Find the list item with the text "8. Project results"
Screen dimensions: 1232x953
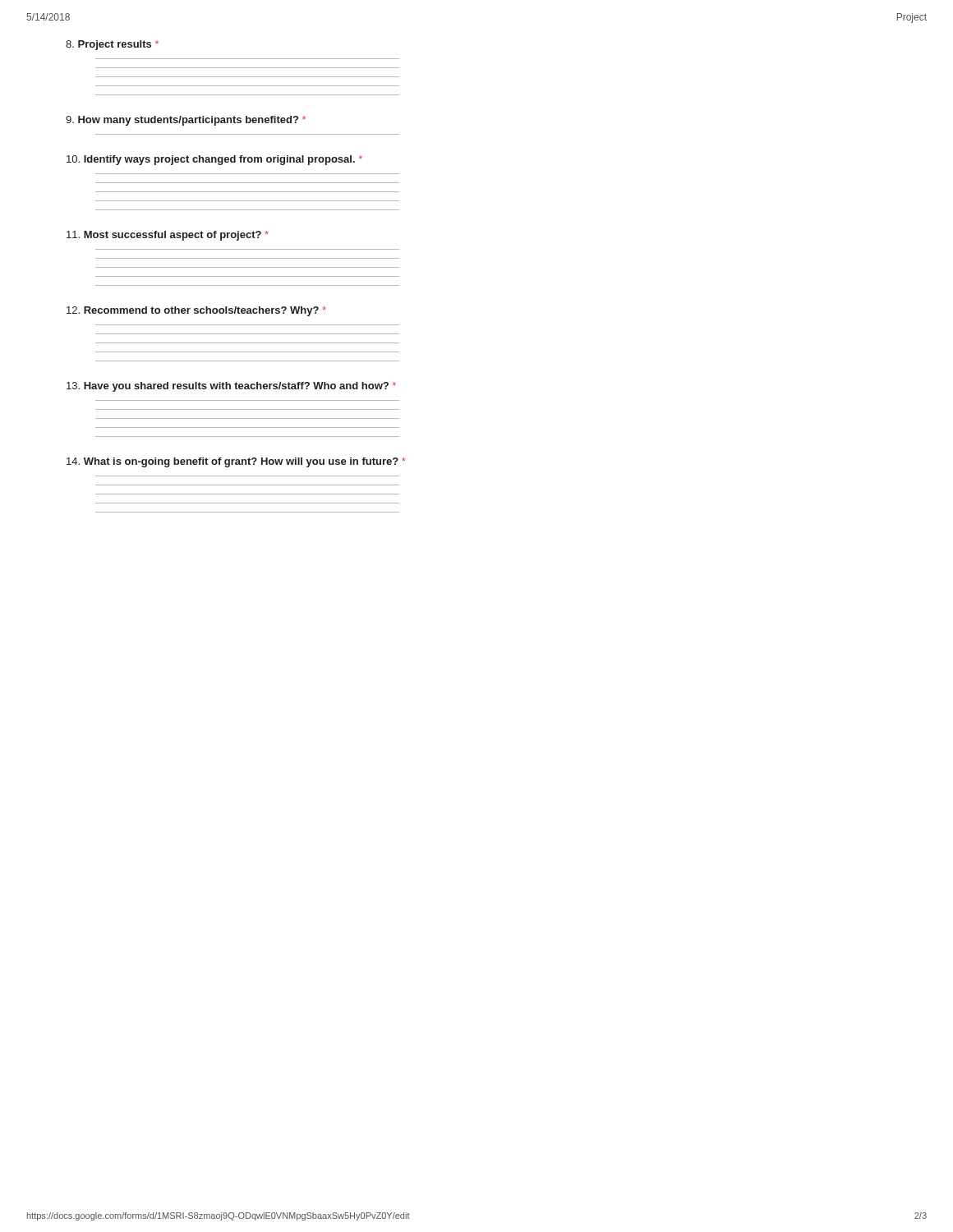click(x=112, y=44)
